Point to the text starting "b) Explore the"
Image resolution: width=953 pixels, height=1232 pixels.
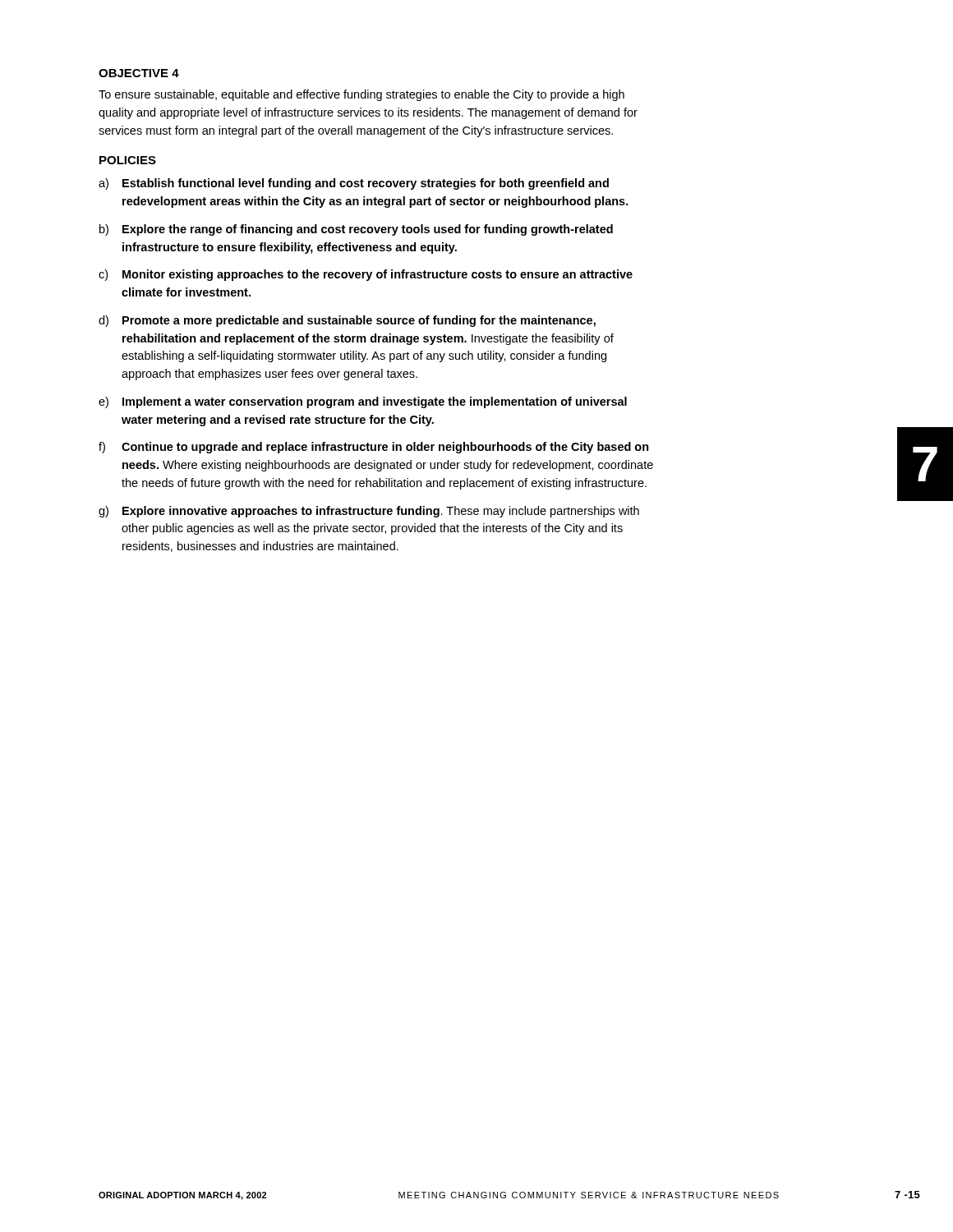click(x=378, y=239)
